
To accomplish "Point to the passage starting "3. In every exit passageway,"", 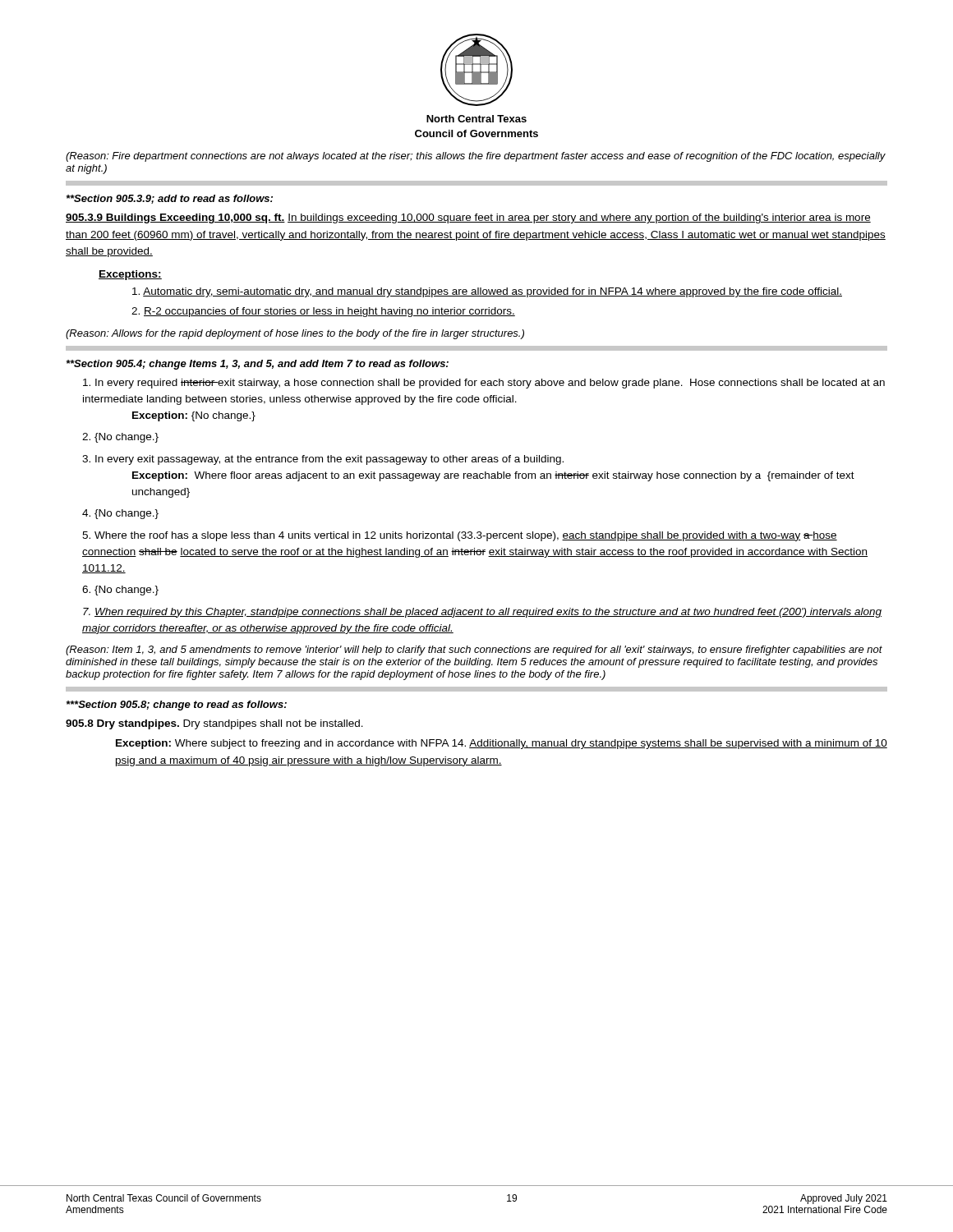I will [x=485, y=476].
